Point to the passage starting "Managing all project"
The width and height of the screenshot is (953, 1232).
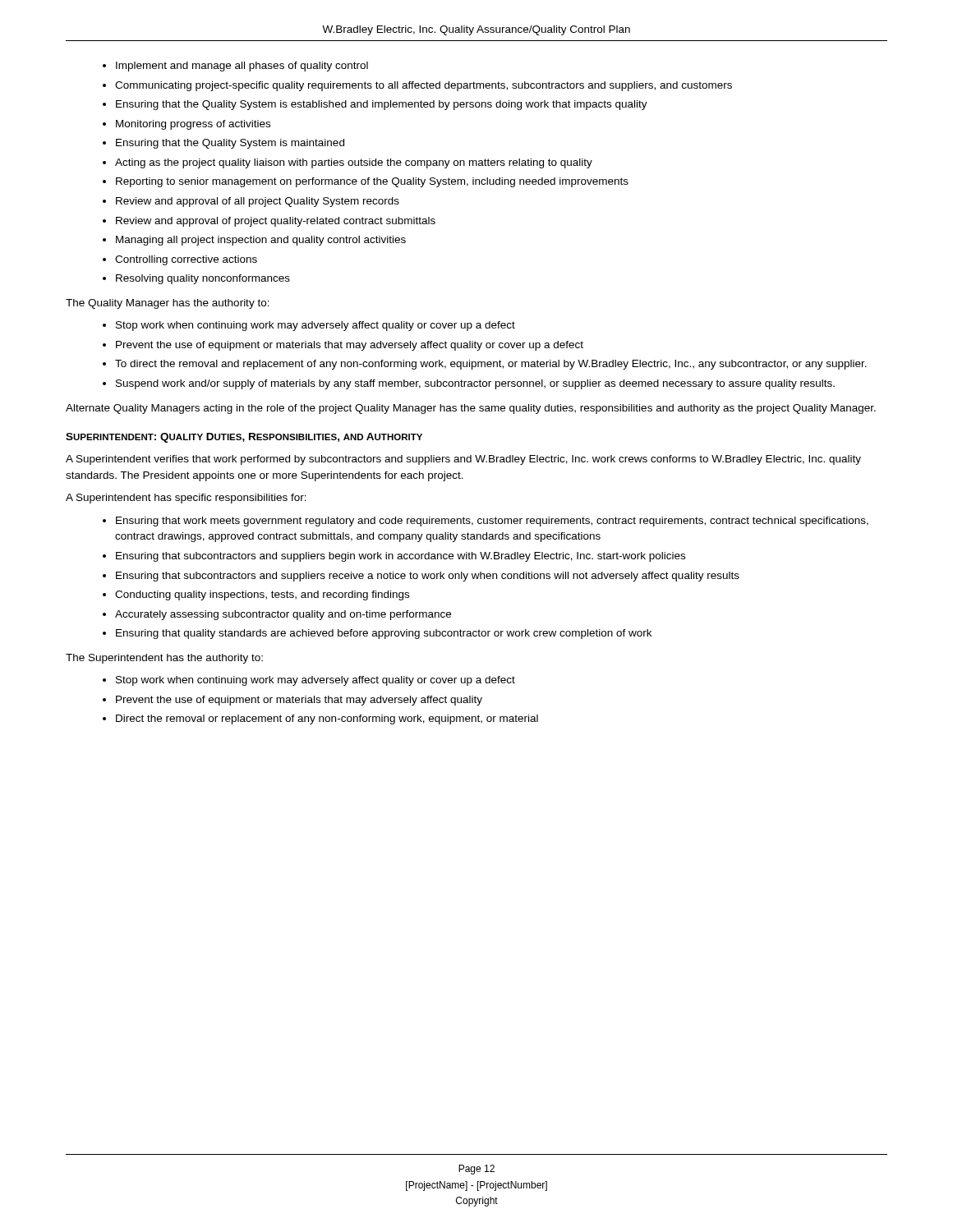261,241
